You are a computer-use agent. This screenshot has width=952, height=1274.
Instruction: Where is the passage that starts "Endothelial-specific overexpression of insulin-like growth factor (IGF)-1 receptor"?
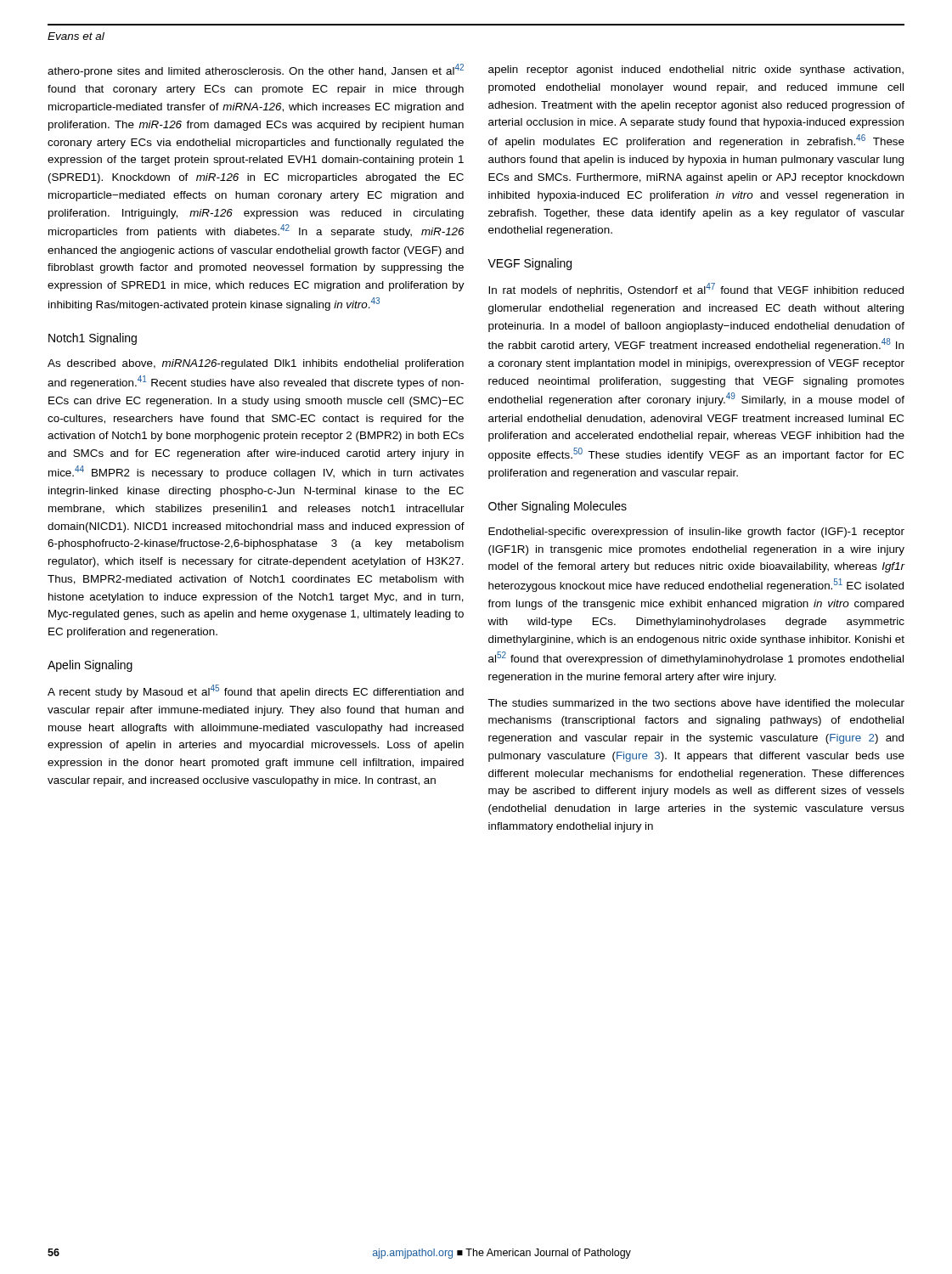(x=696, y=679)
